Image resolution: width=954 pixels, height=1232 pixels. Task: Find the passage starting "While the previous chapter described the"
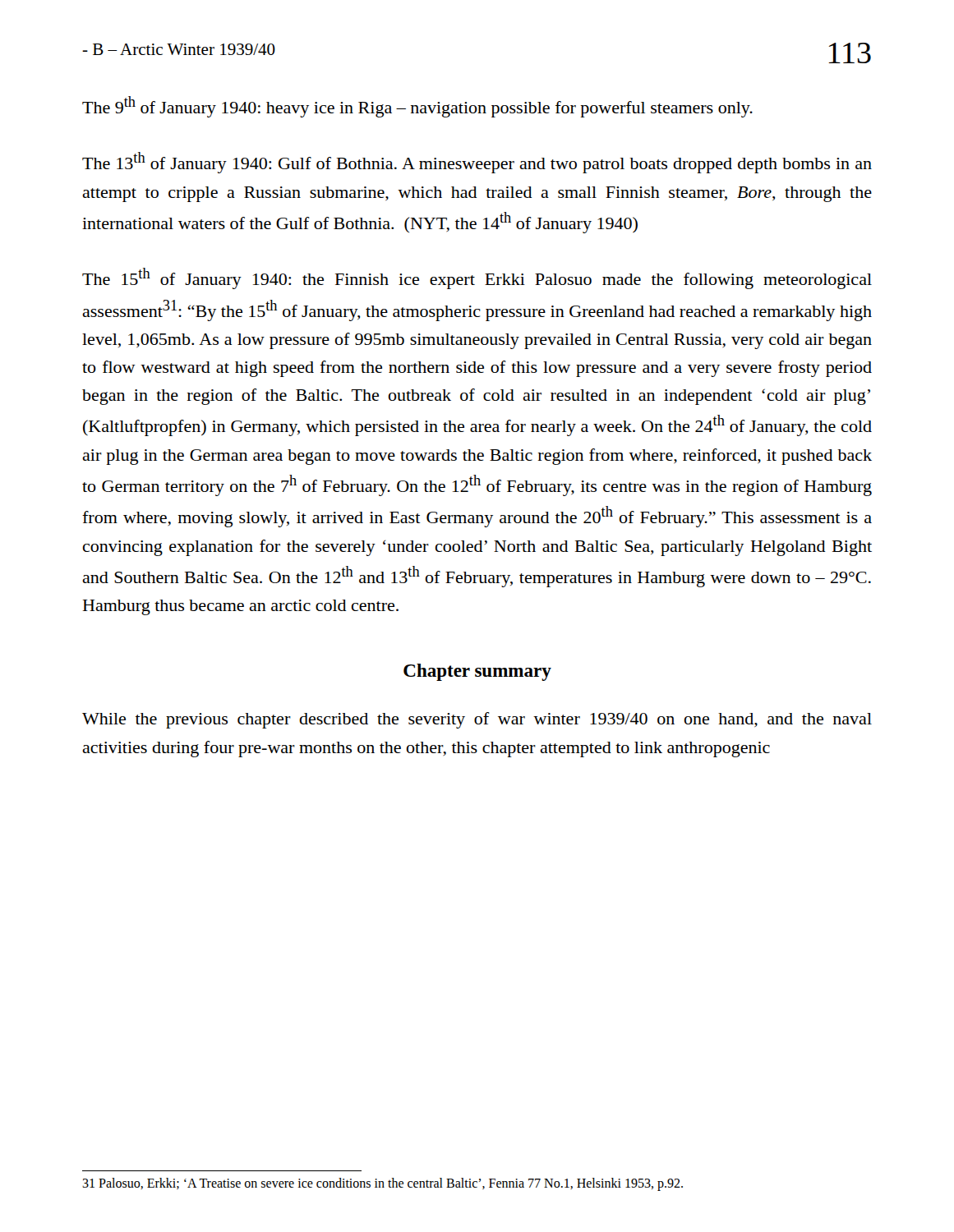click(477, 733)
